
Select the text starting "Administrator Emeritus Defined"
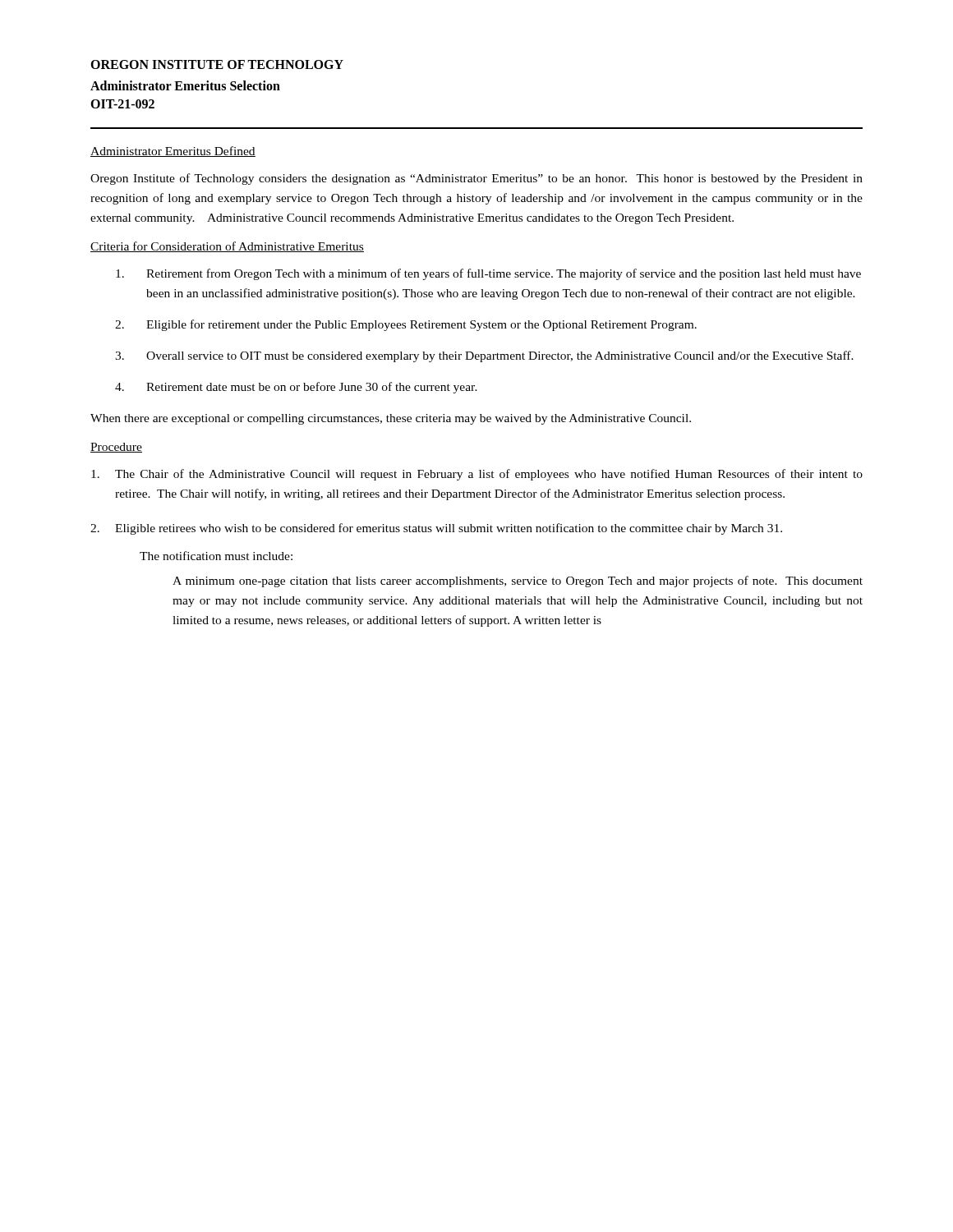tap(173, 152)
